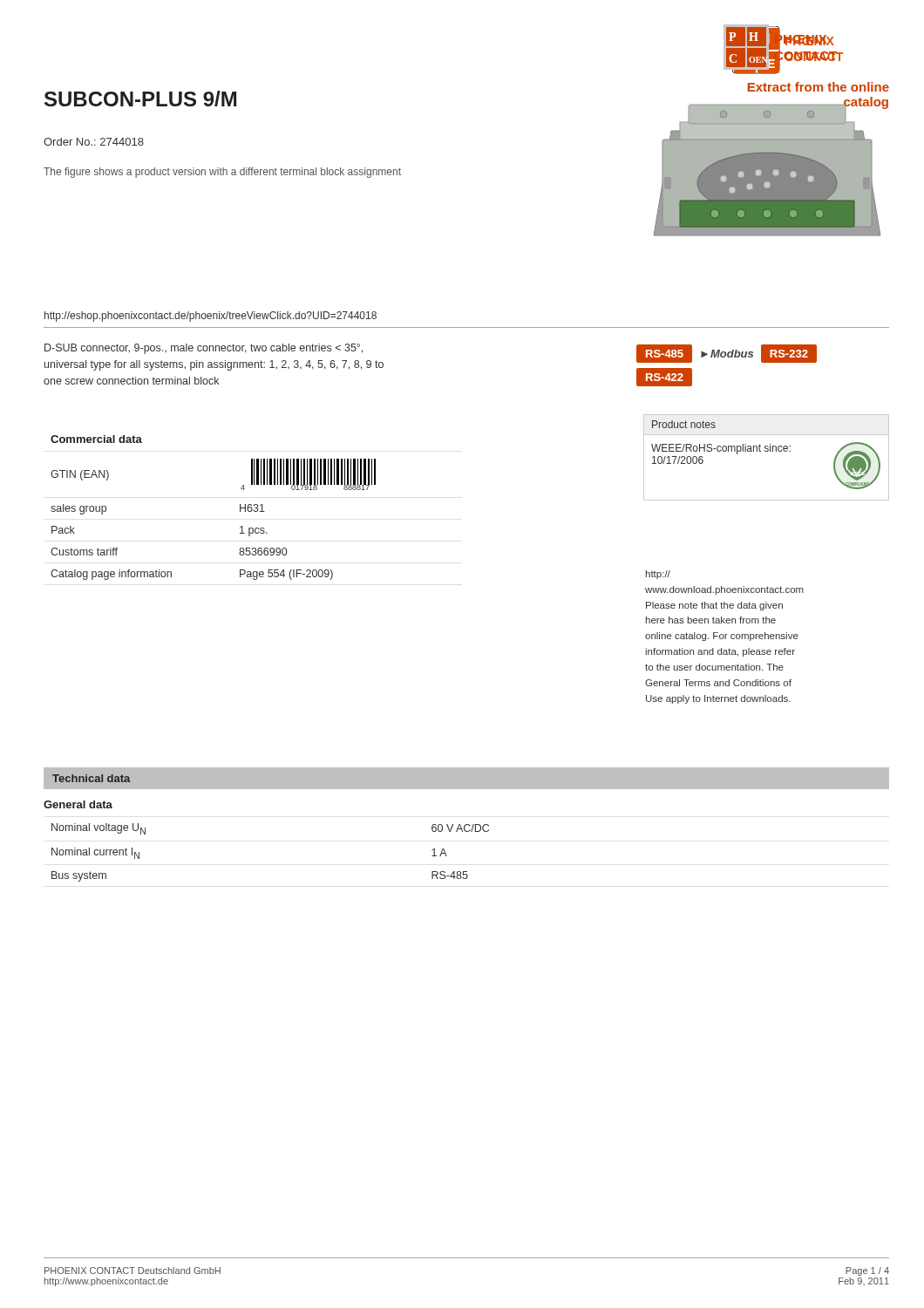The height and width of the screenshot is (1308, 924).
Task: Point to the block beginning "The figure shows a product version with"
Action: (222, 172)
